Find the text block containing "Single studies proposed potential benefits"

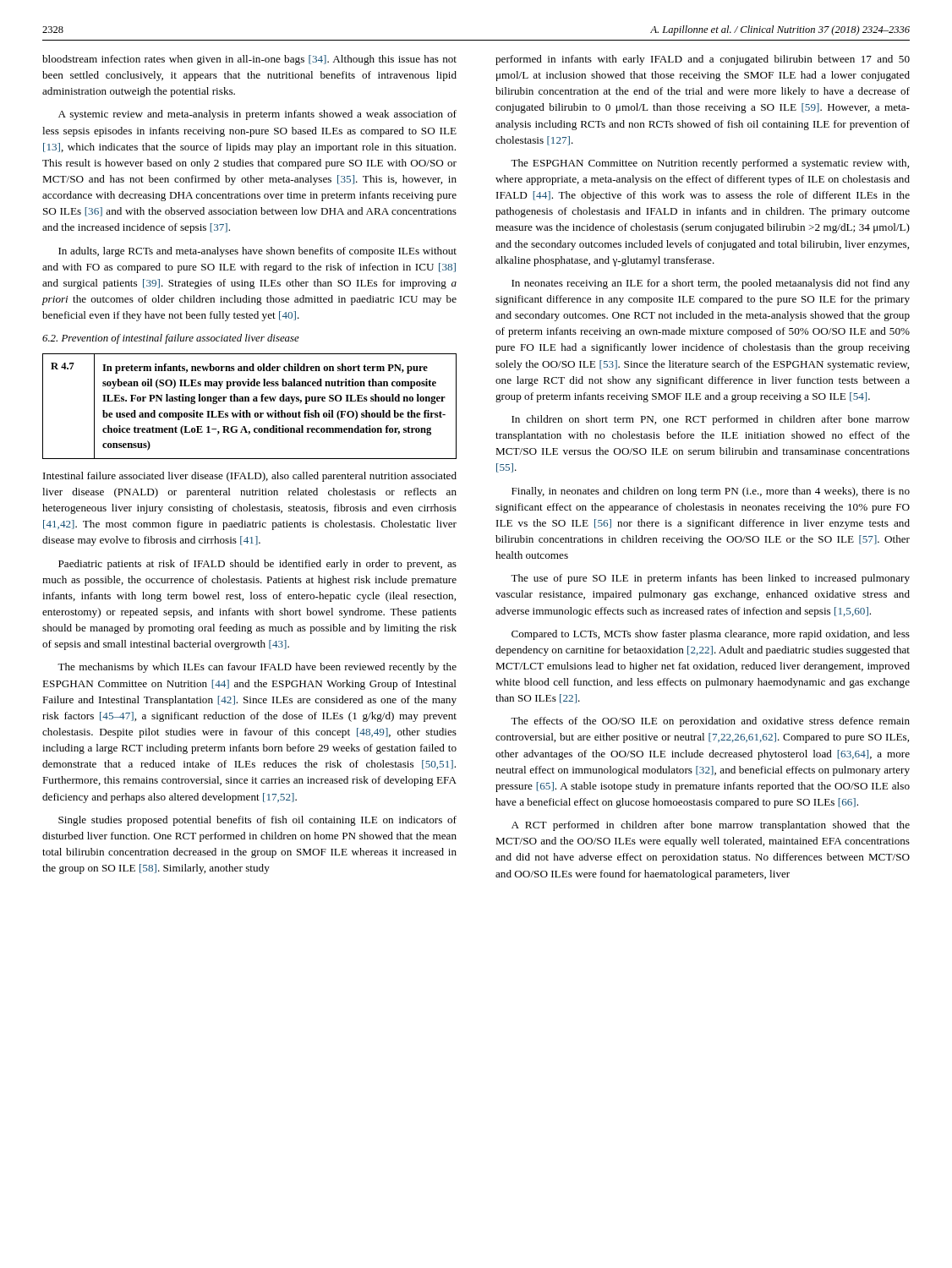249,844
